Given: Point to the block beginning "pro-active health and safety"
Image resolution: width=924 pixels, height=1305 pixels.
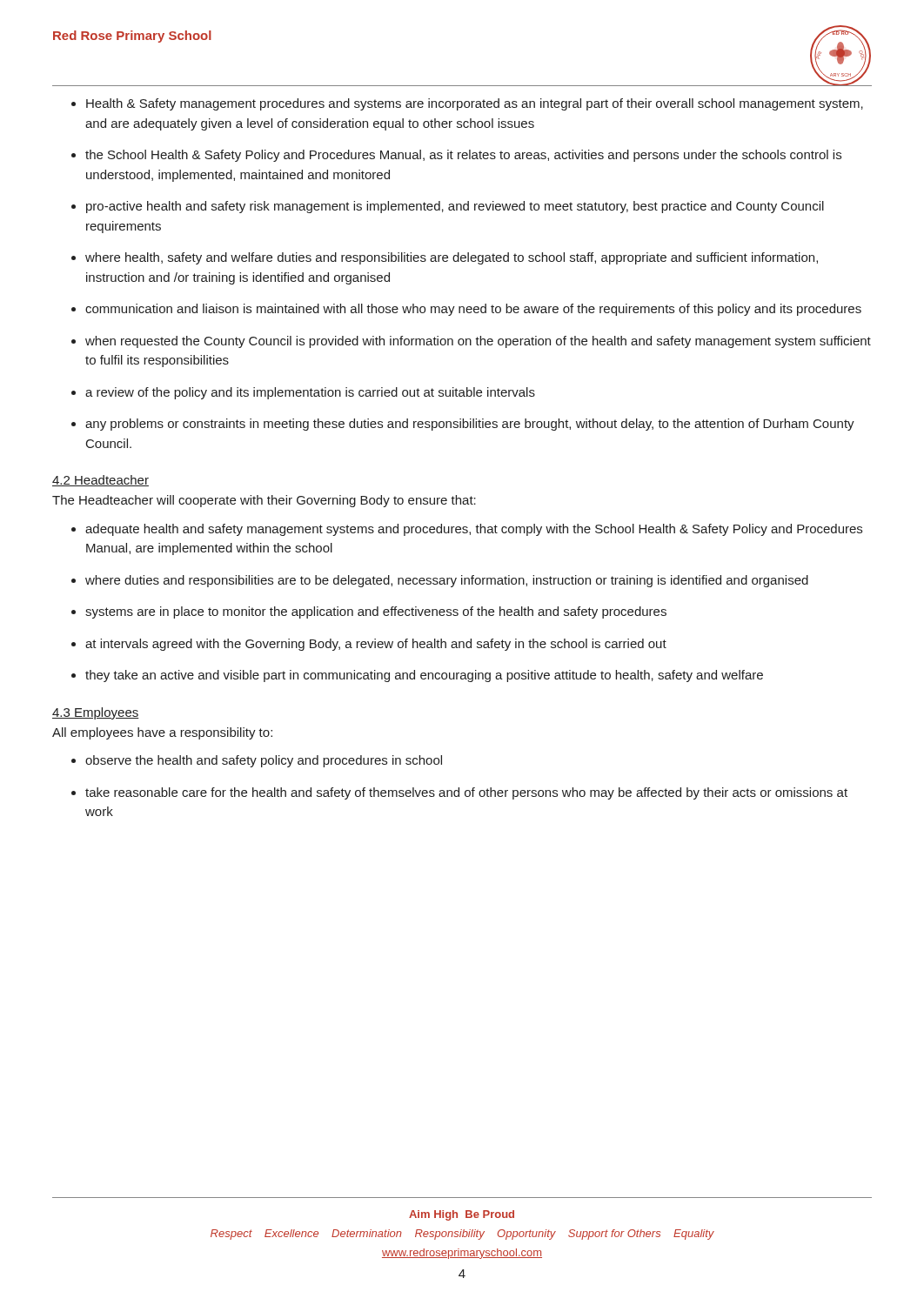Looking at the screenshot, I should [x=479, y=216].
